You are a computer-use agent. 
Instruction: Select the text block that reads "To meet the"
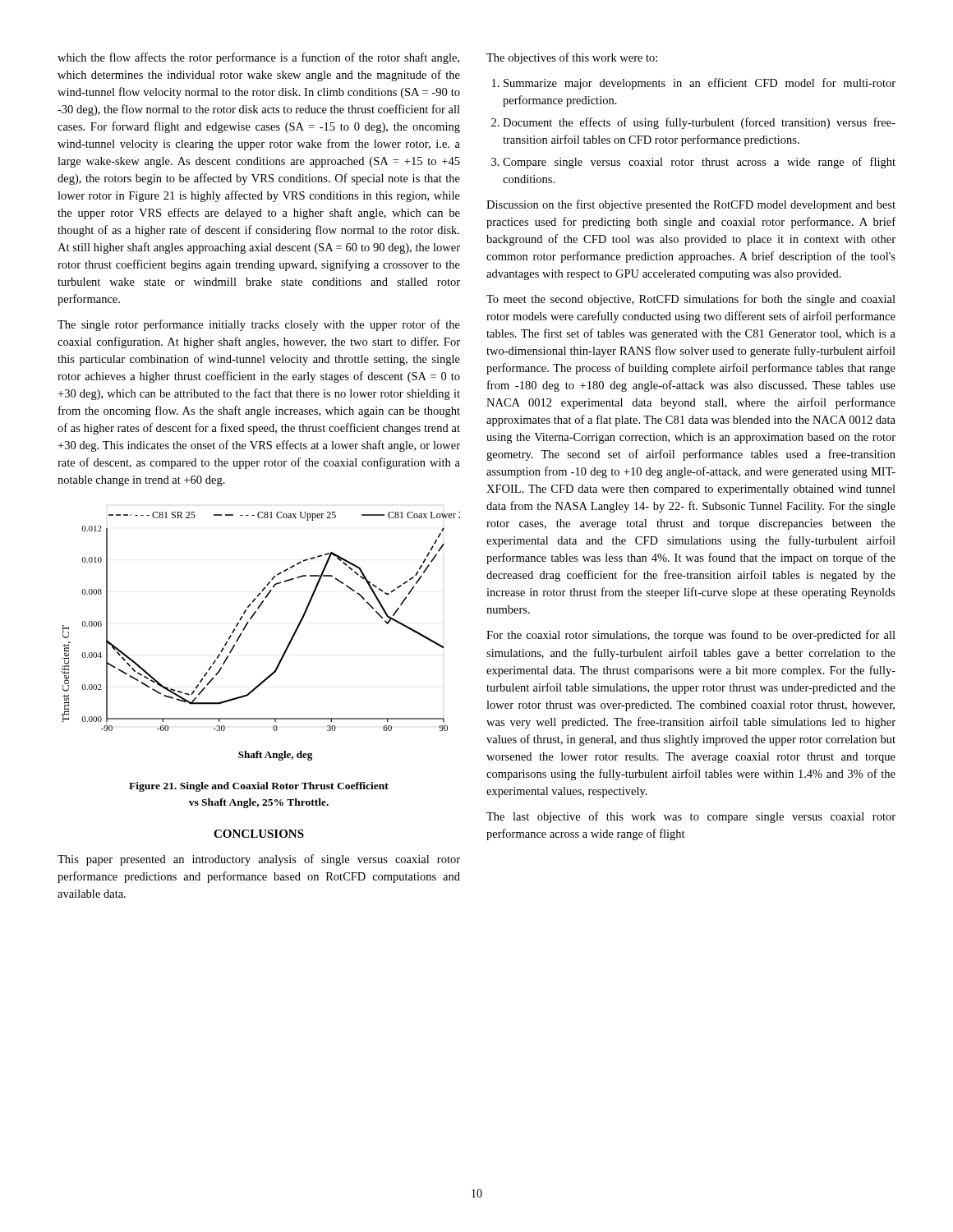[x=691, y=454]
